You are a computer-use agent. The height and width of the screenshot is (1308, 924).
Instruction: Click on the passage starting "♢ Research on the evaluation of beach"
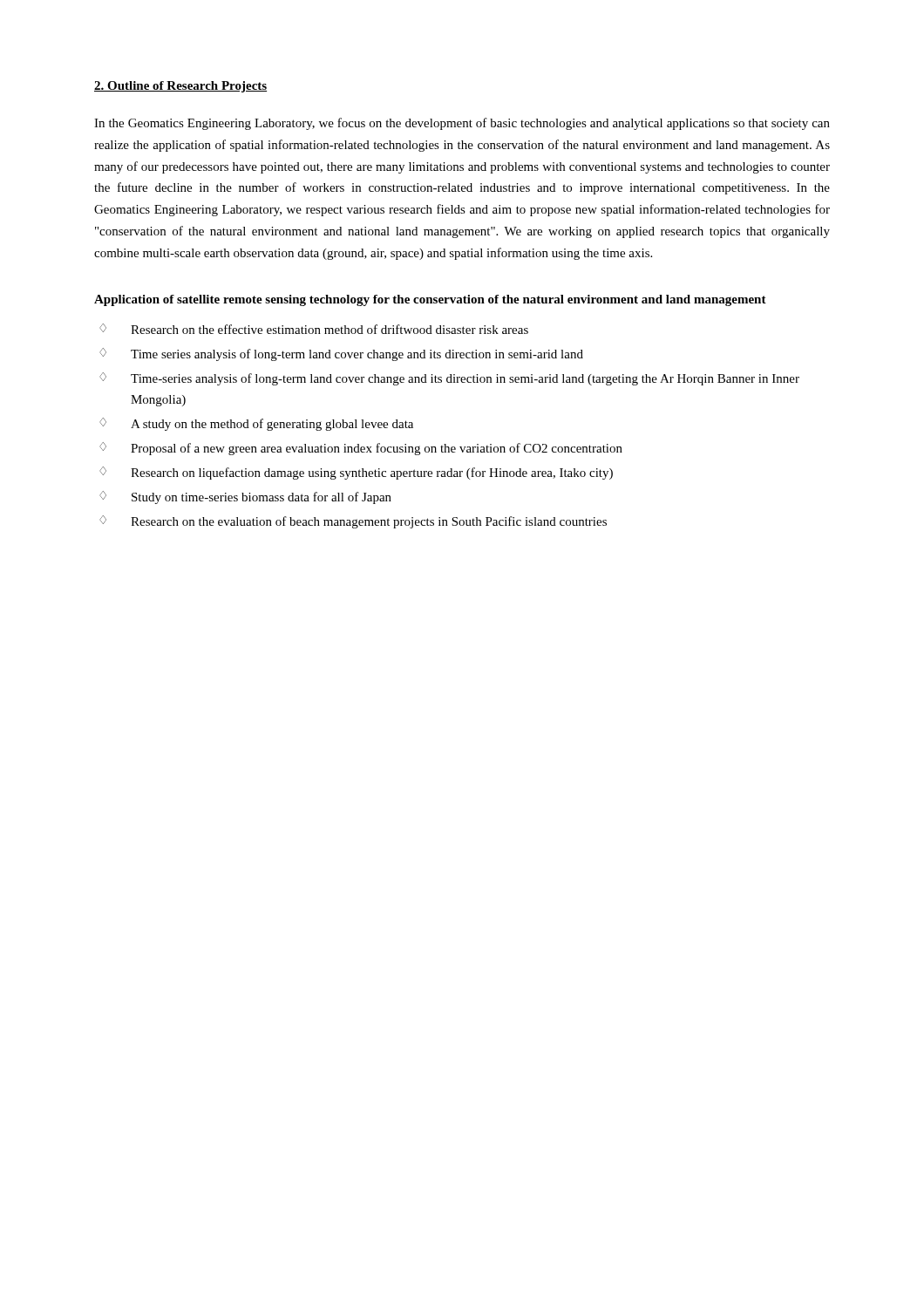point(462,521)
